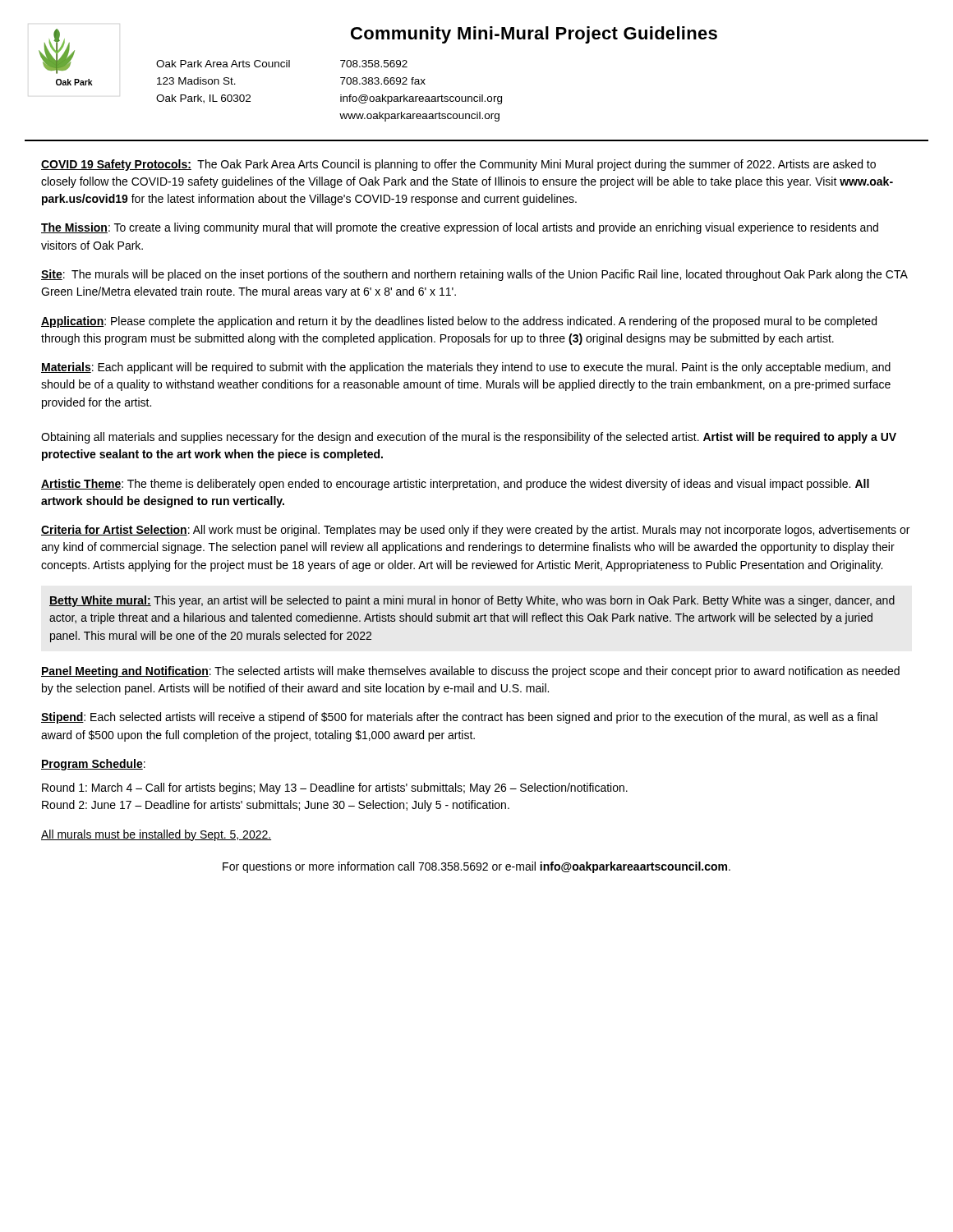Point to the region starting "Site: The murals"
This screenshot has height=1232, width=953.
coord(474,283)
